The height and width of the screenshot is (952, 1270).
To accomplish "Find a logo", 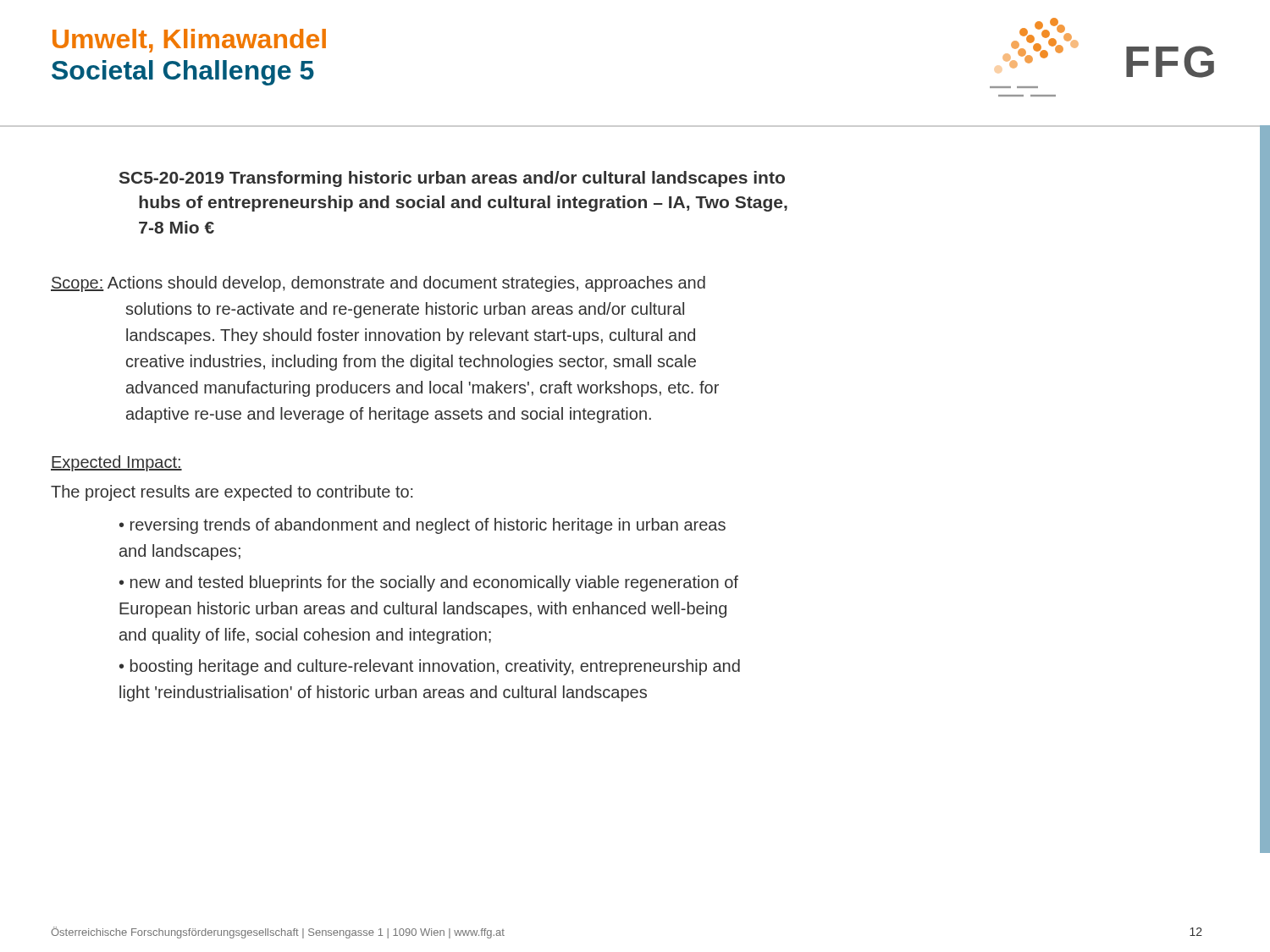I will click(1092, 62).
